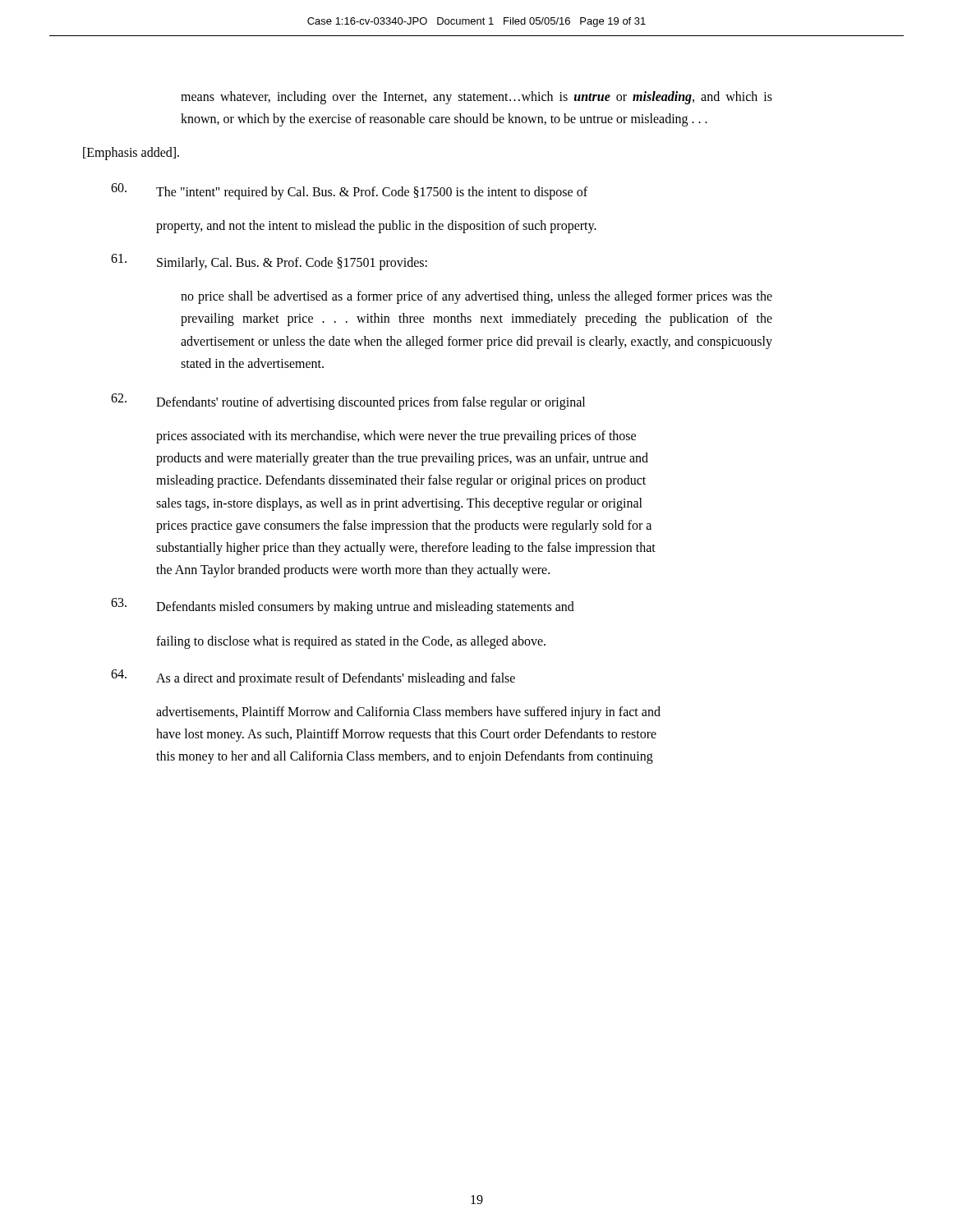The image size is (953, 1232).
Task: Find the passage starting "As a direct and proximate result of Defendants'"
Action: tap(476, 678)
